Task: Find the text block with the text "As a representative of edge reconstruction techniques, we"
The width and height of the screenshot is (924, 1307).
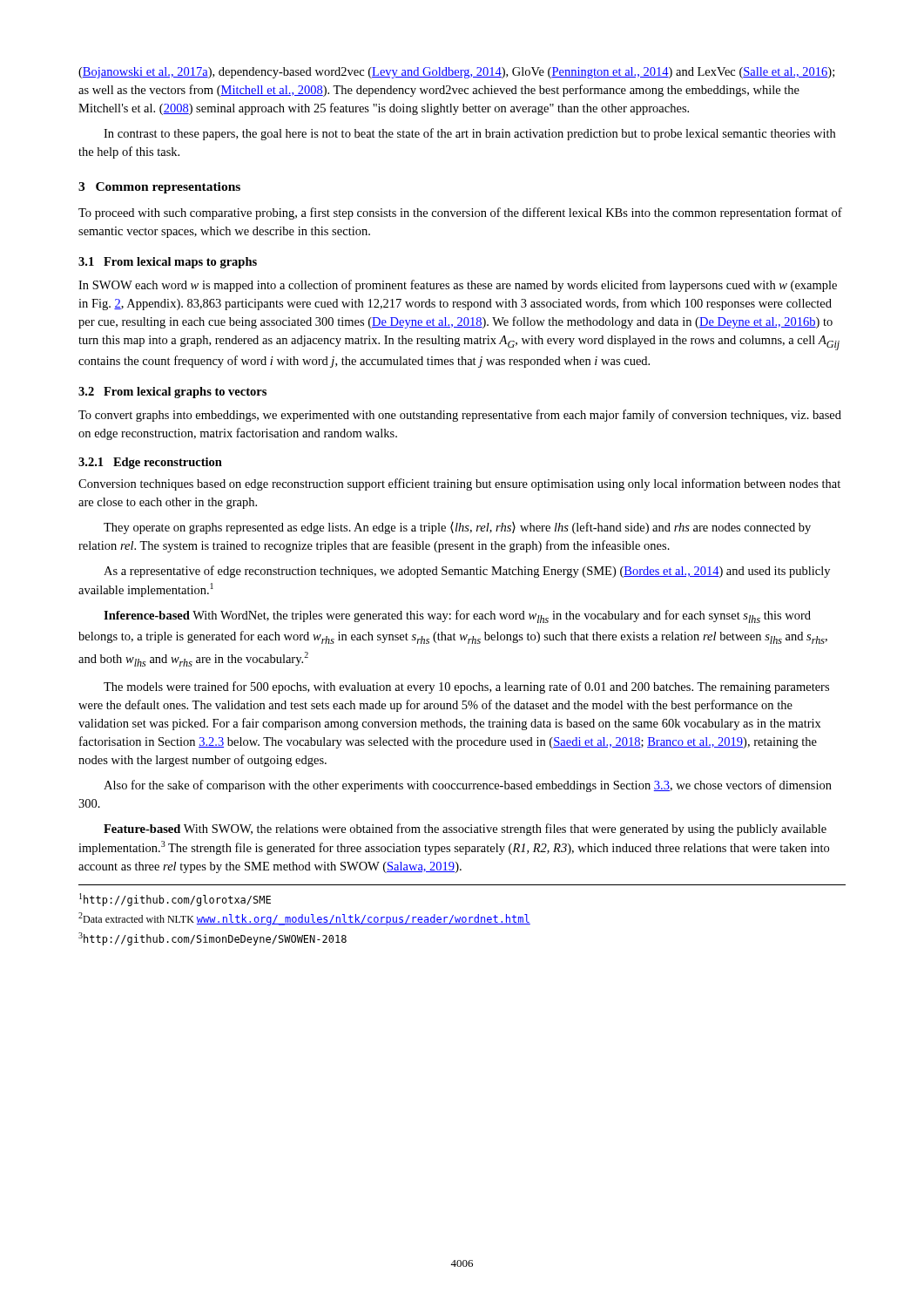Action: (454, 580)
